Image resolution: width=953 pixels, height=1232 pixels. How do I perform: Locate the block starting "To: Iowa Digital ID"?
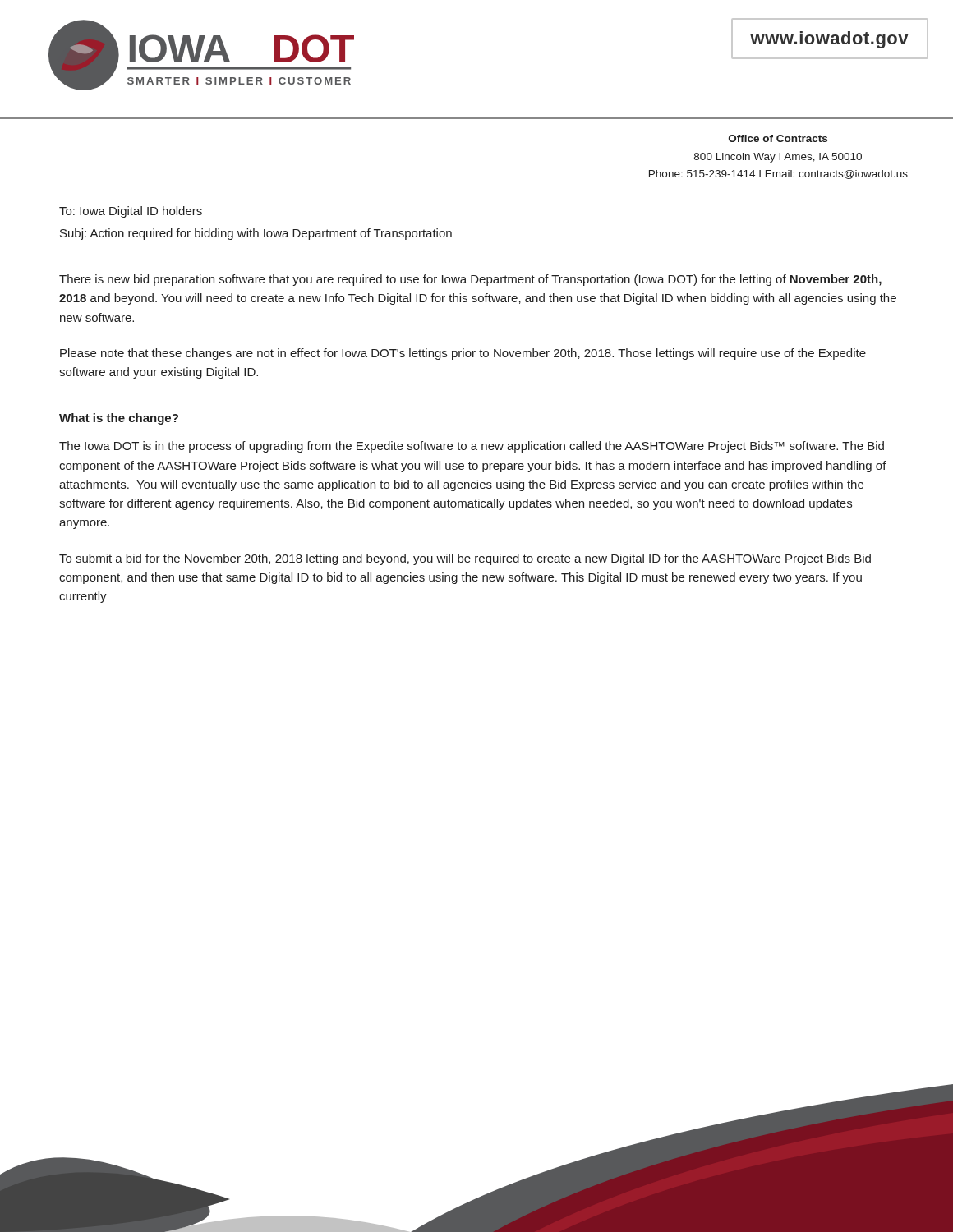[131, 211]
